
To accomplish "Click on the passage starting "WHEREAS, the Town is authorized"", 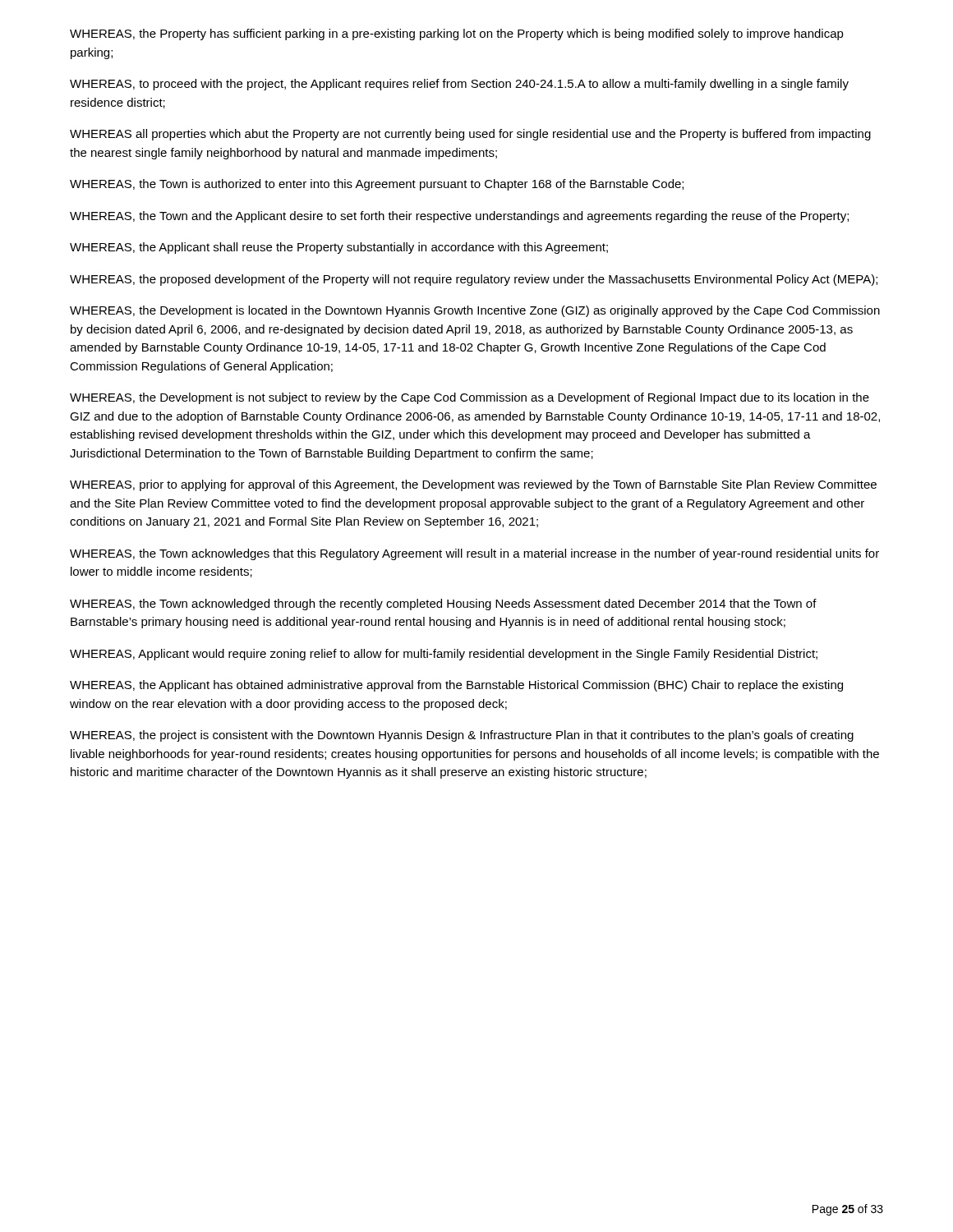I will (377, 184).
